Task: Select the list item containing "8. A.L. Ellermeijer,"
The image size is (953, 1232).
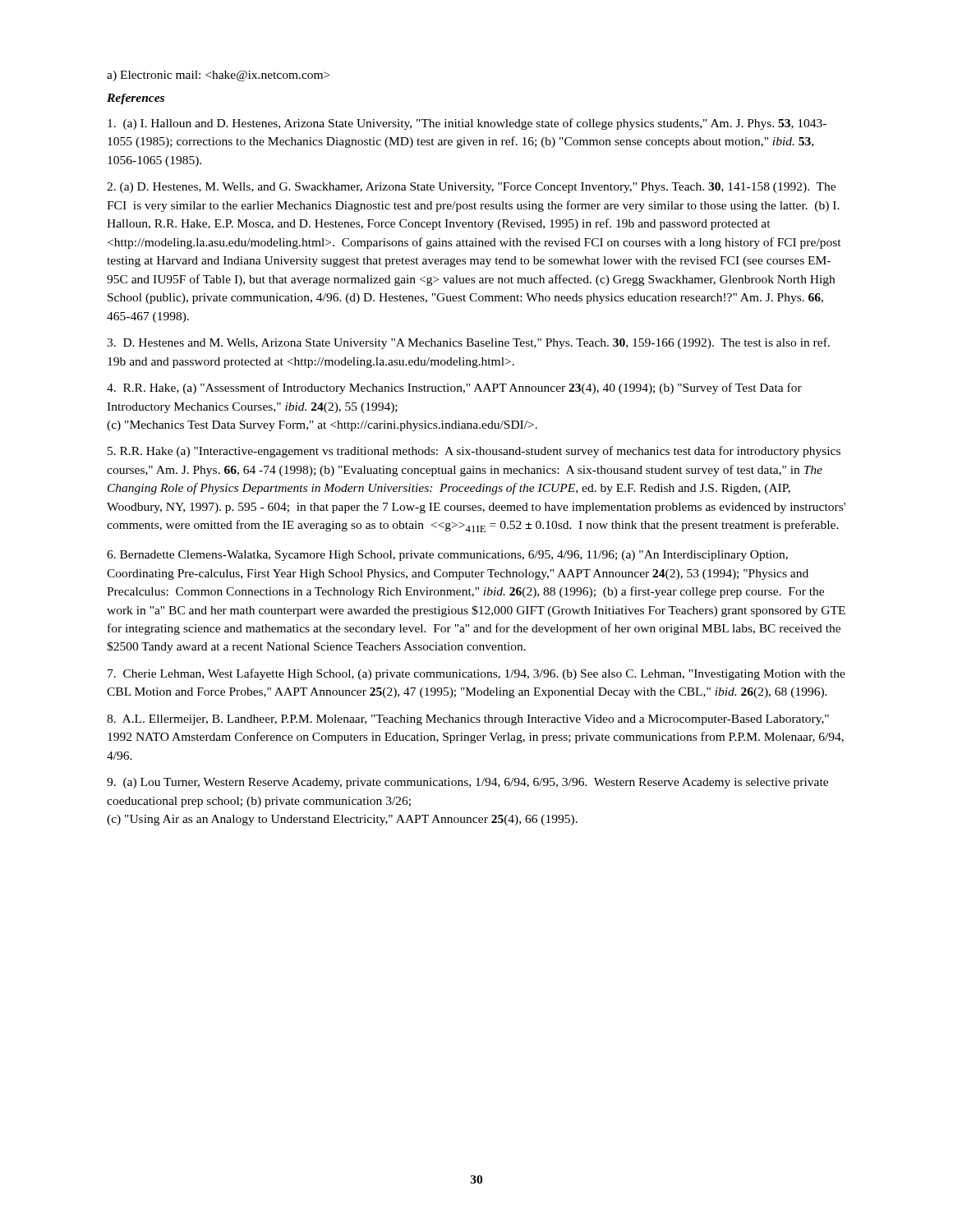Action: pos(476,737)
